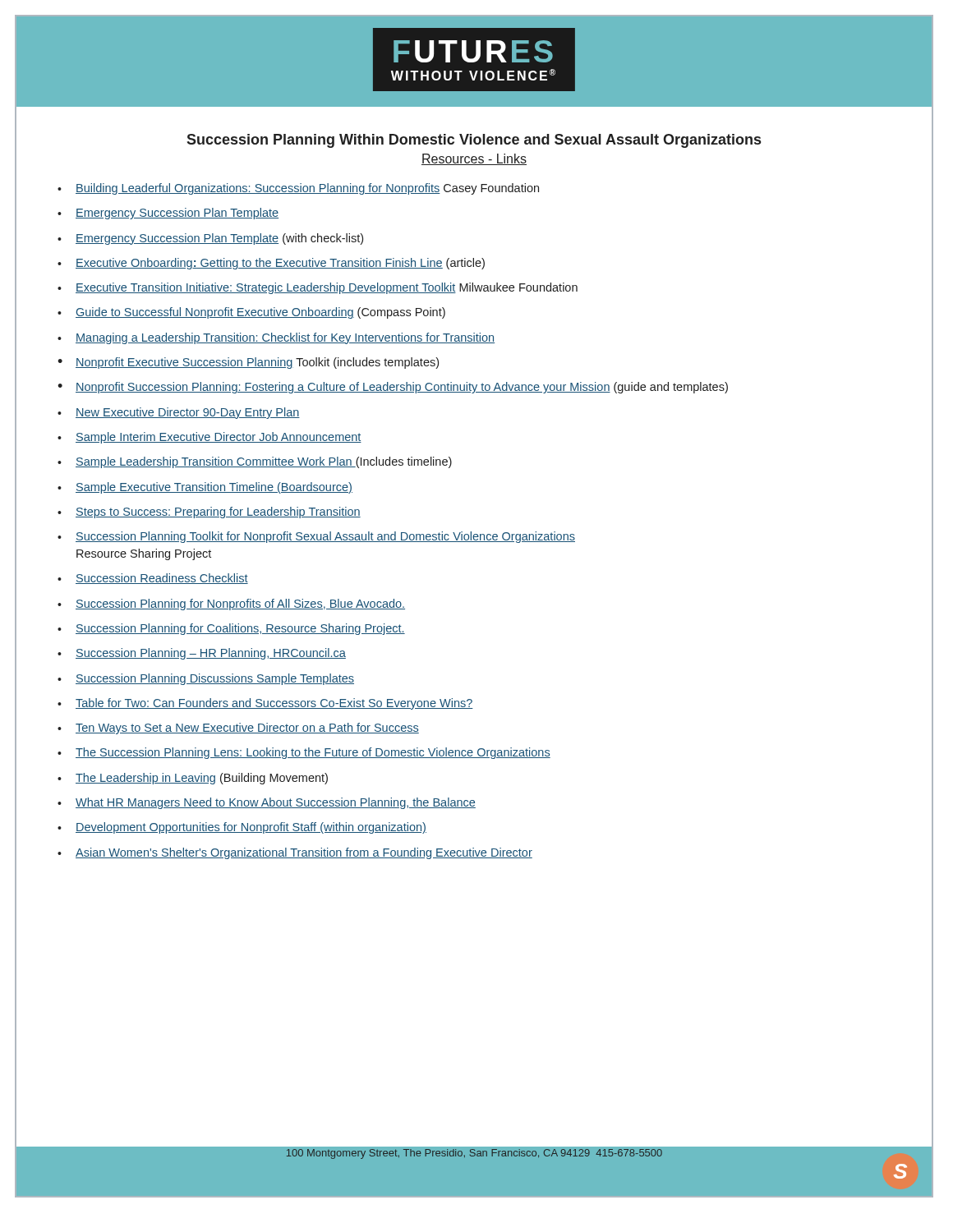953x1232 pixels.
Task: Locate the passage starting "• Executive Transition Initiative: Strategic Leadership Development"
Action: pos(318,288)
